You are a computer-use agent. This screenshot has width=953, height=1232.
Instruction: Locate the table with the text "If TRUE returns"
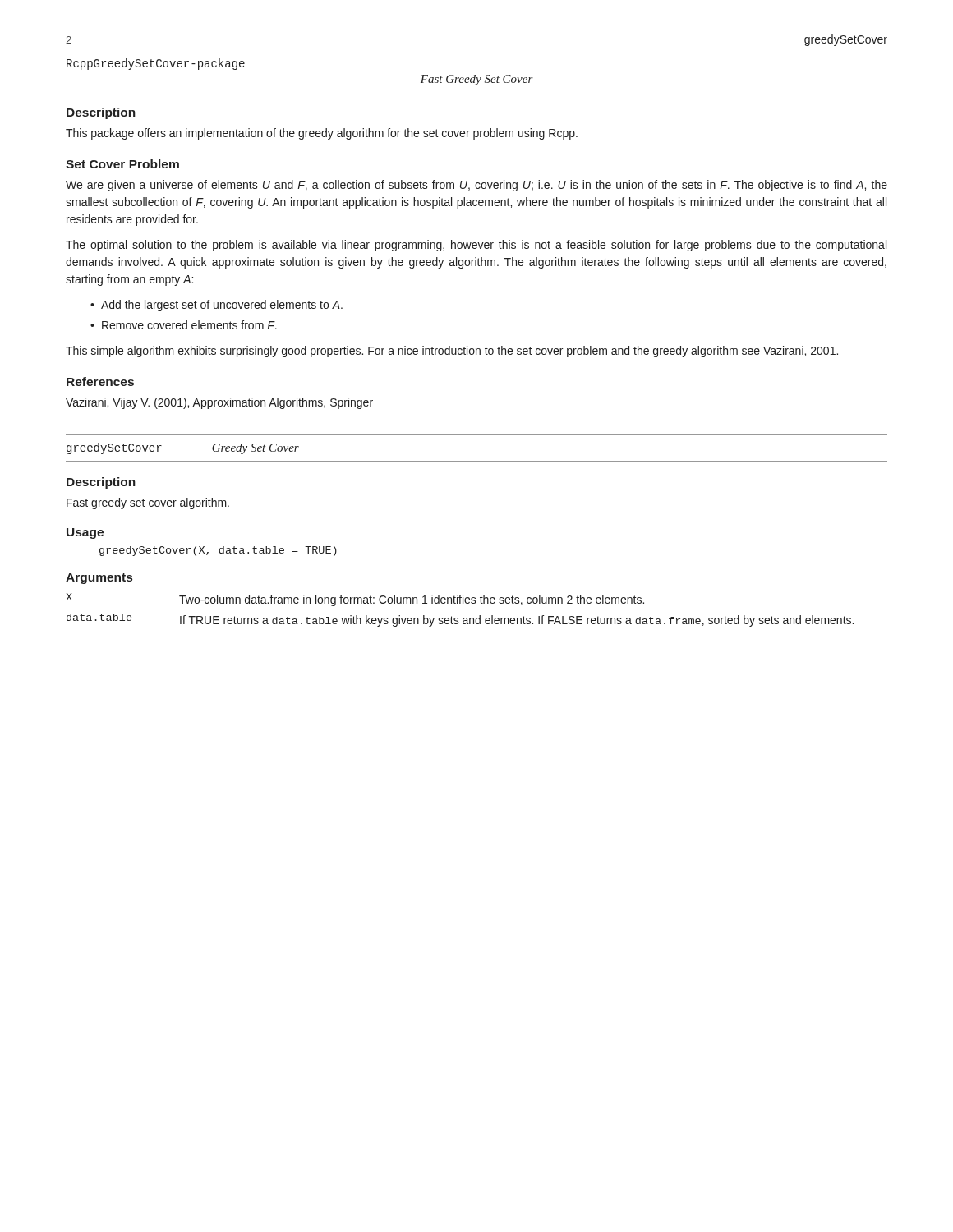point(476,611)
